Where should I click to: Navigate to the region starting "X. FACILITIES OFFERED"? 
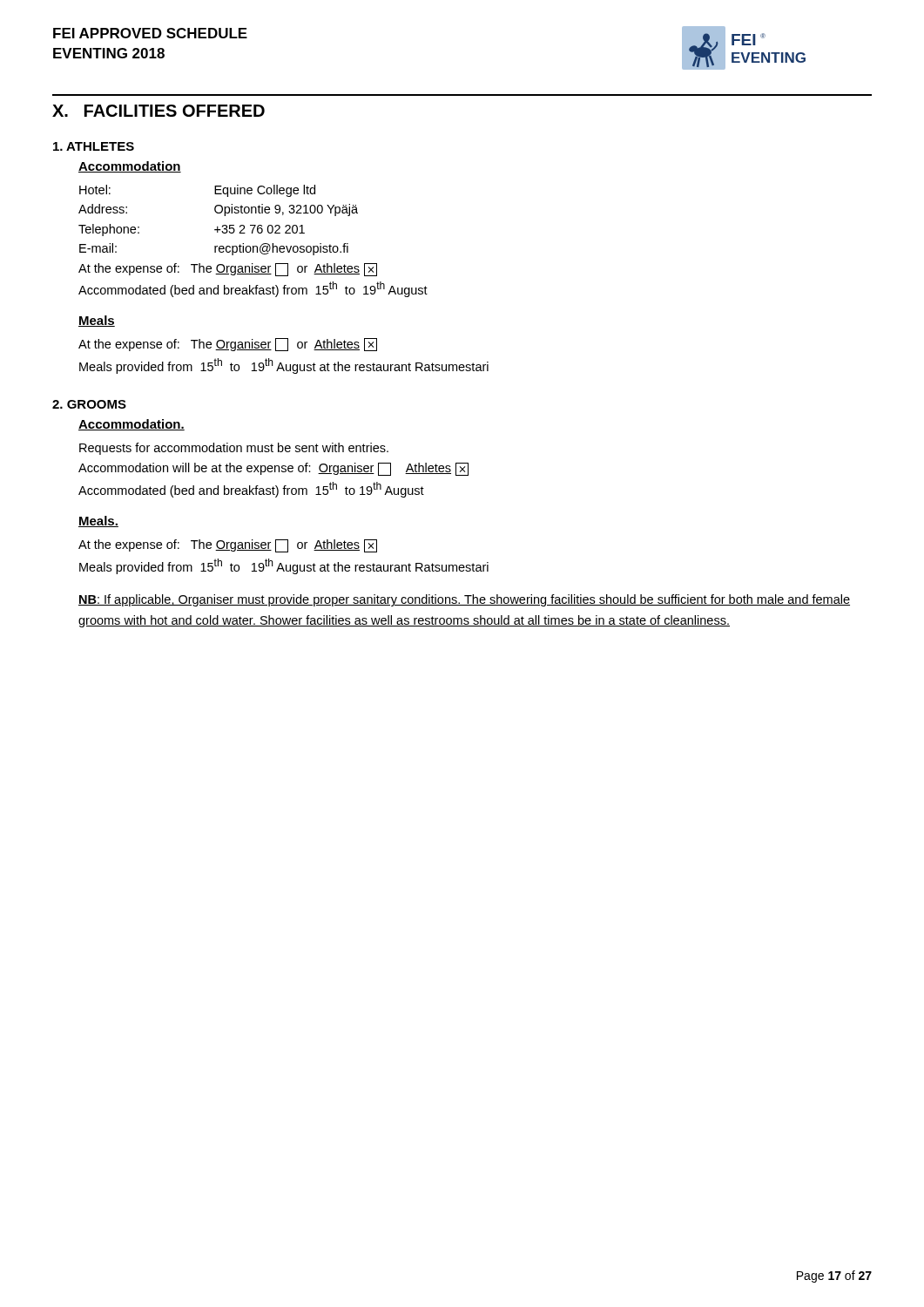[x=159, y=111]
